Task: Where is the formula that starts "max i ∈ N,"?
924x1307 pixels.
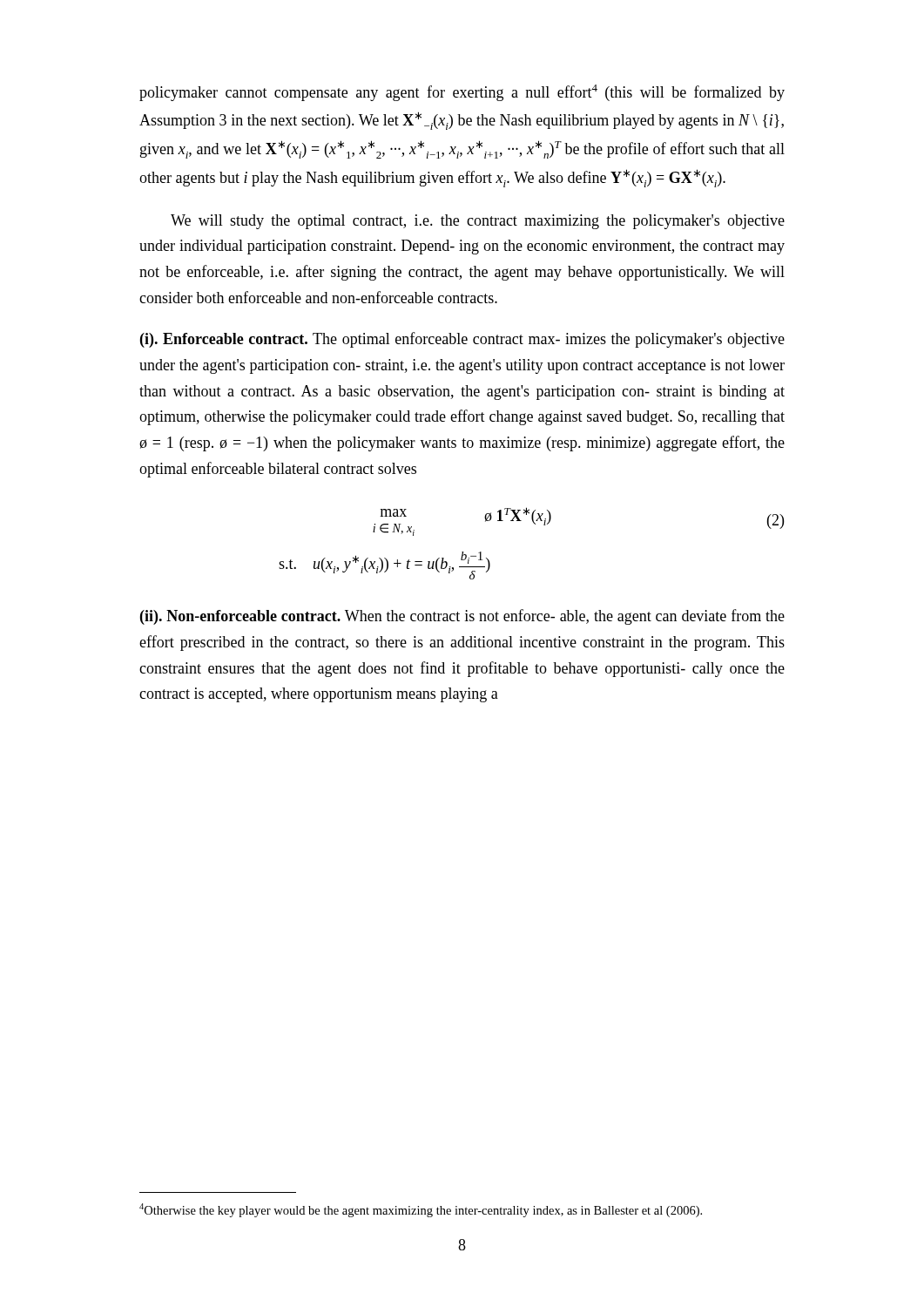Action: click(x=462, y=543)
